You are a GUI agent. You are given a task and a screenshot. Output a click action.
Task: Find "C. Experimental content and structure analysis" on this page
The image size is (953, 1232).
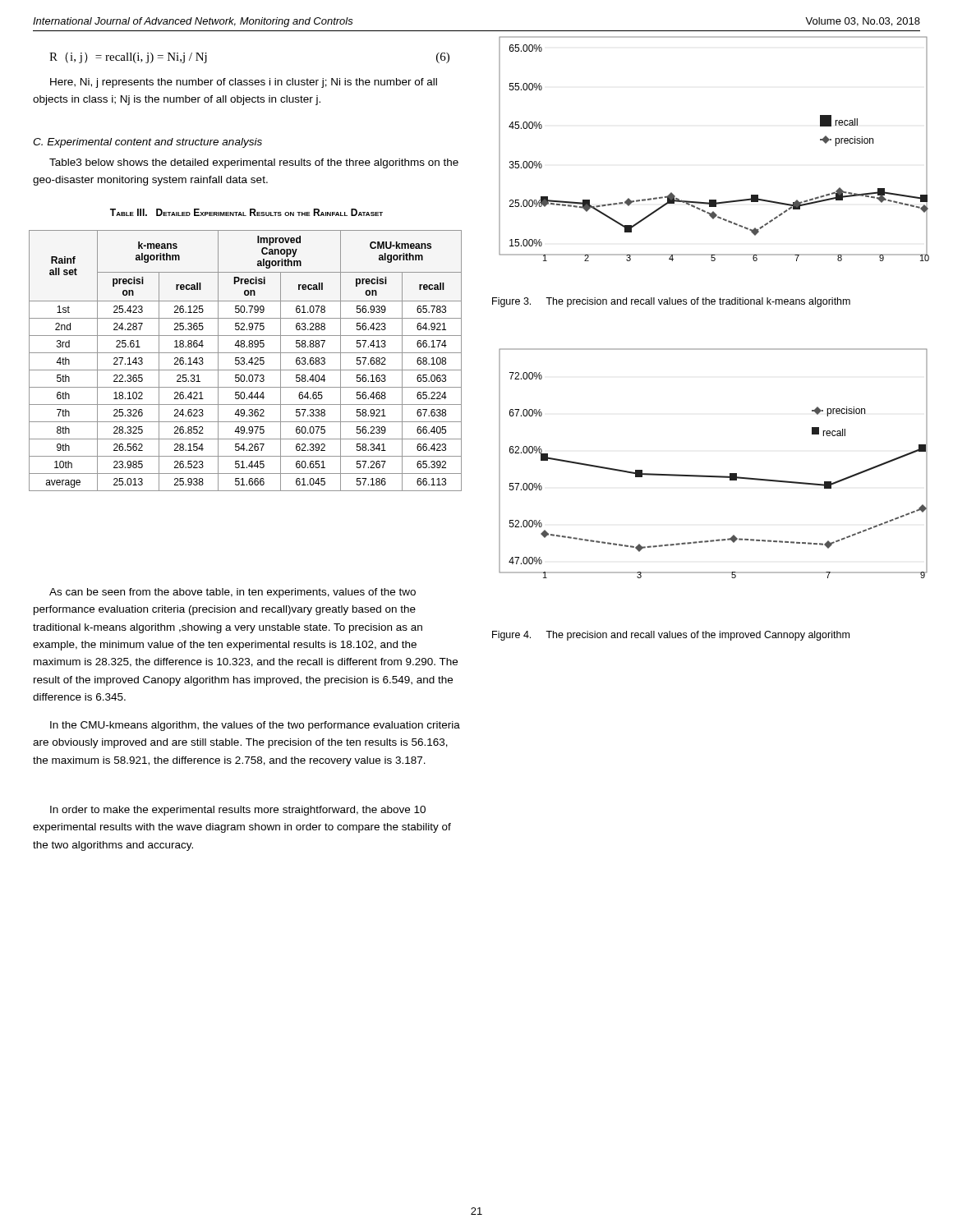pyautogui.click(x=148, y=142)
